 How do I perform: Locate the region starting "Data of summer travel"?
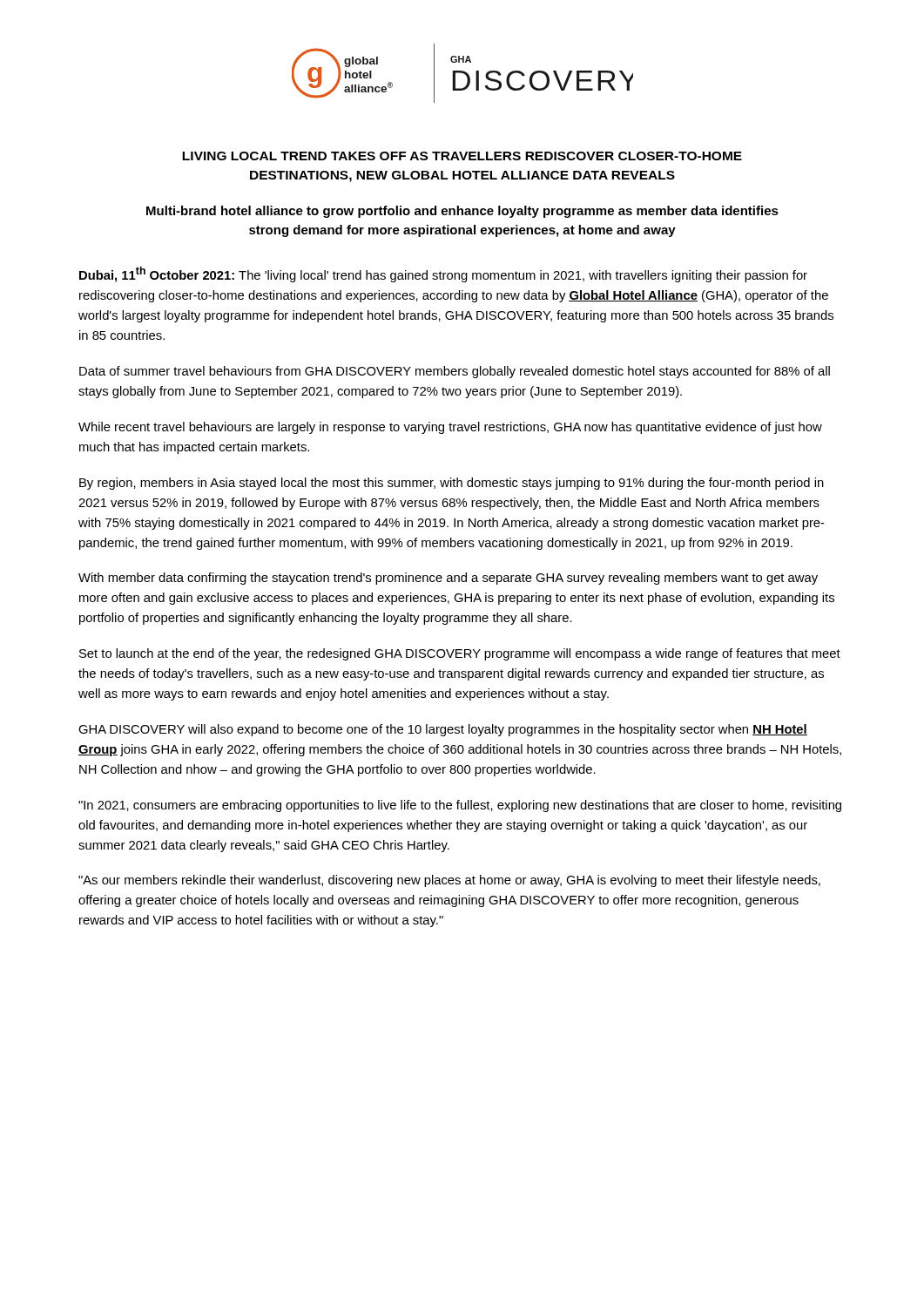point(462,382)
